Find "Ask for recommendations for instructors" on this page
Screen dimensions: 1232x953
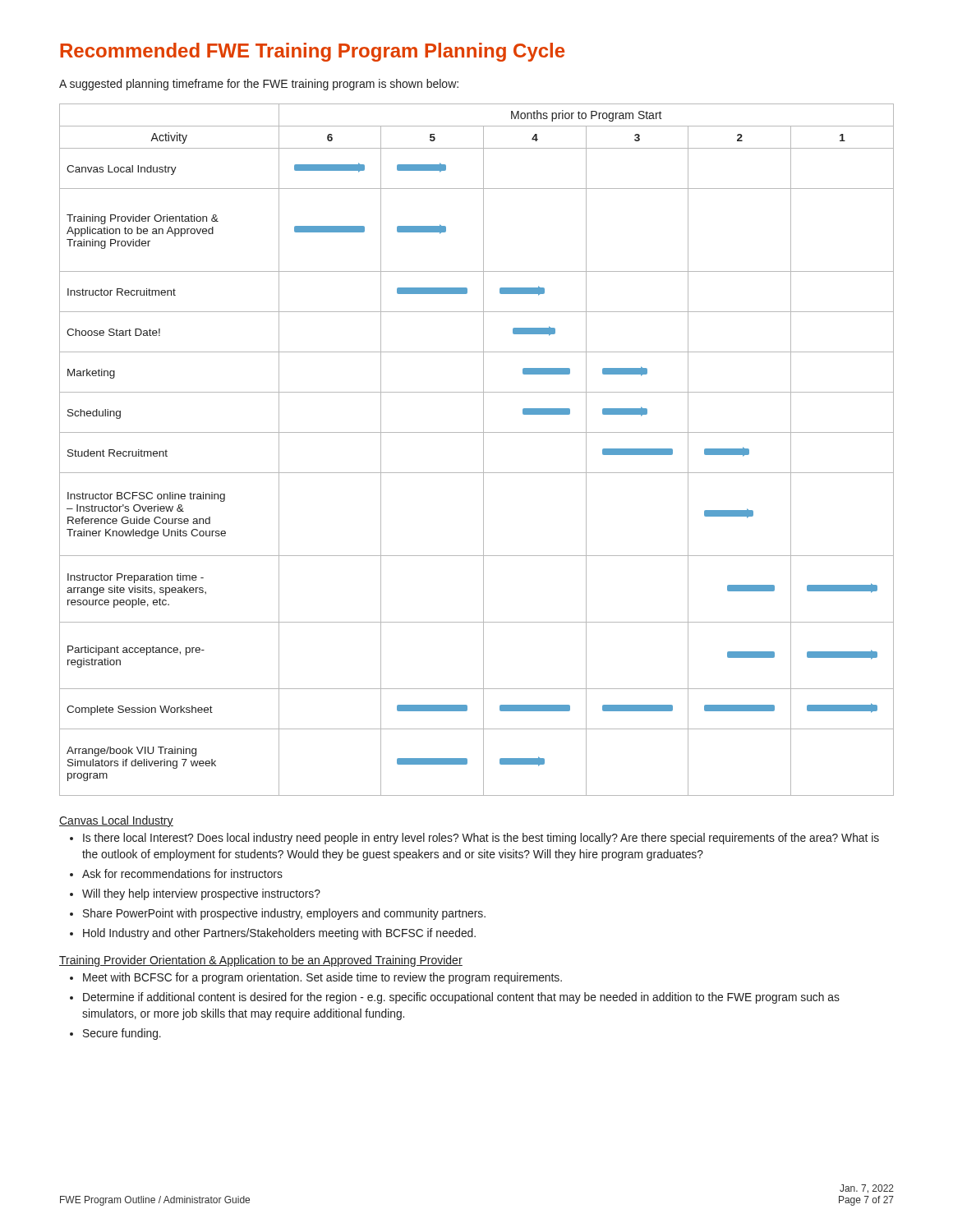click(182, 874)
